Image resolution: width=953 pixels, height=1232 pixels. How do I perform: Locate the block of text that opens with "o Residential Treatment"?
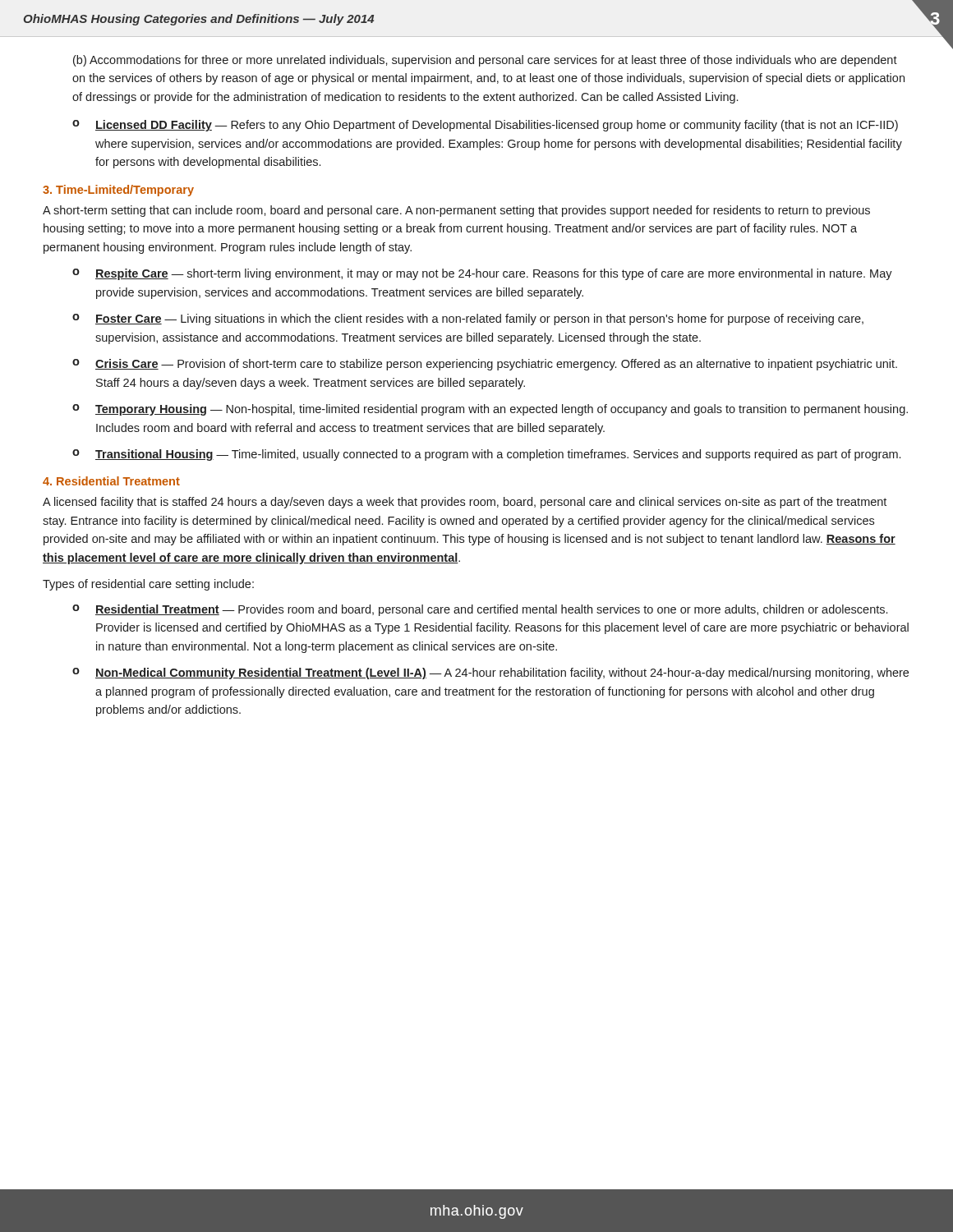coord(491,628)
